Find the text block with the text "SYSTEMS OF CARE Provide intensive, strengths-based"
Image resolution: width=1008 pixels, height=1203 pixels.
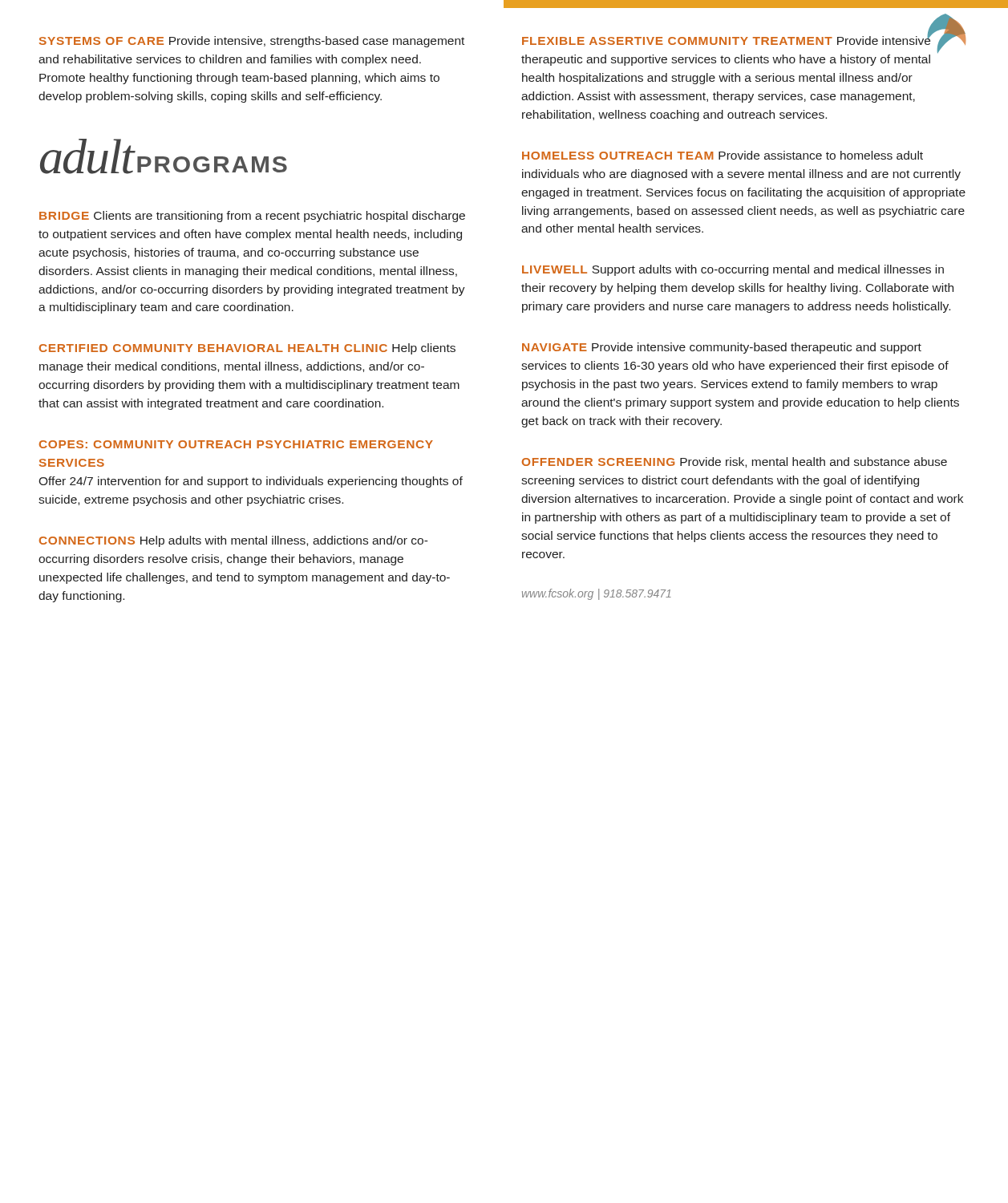click(253, 69)
